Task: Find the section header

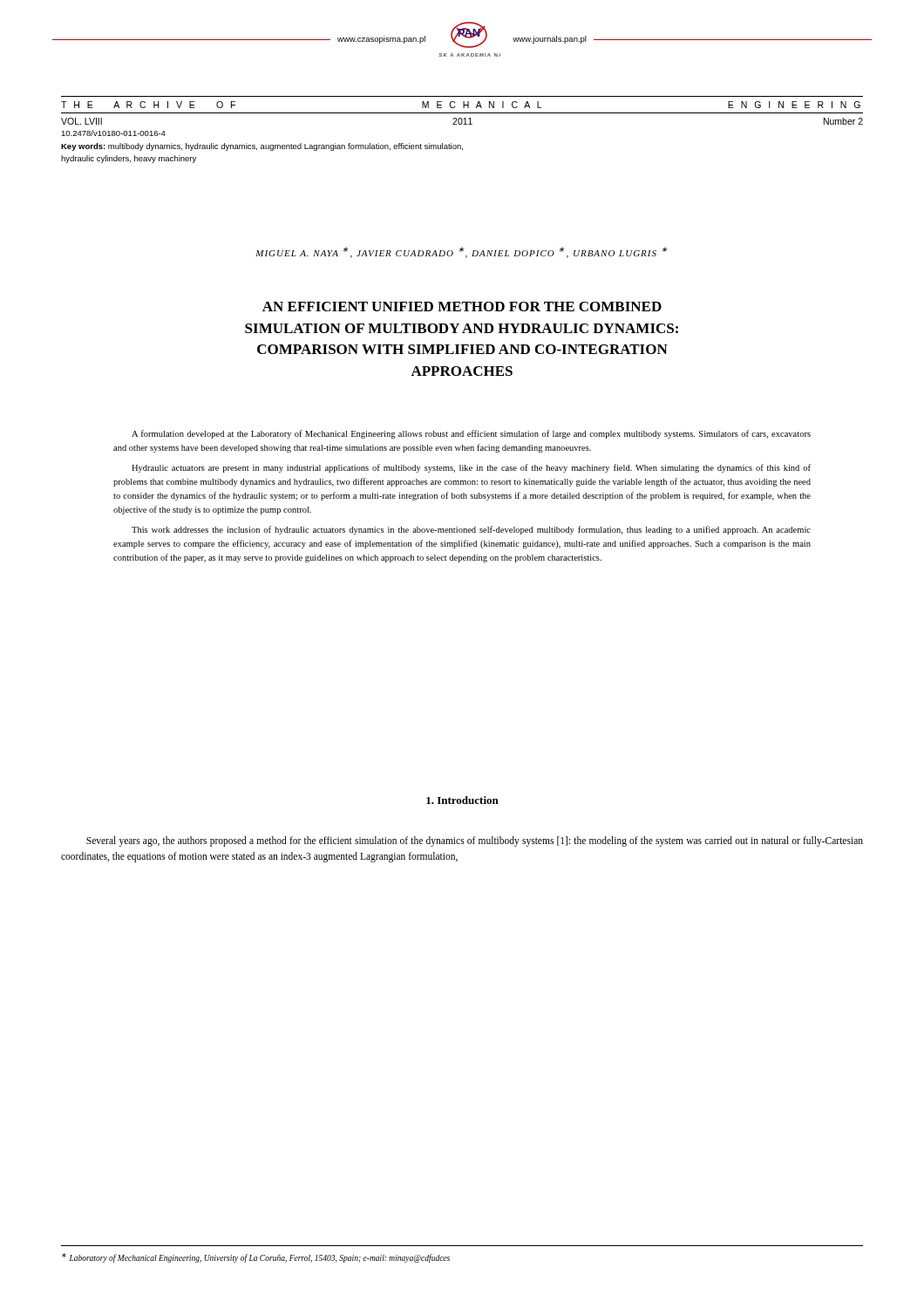Action: coord(462,800)
